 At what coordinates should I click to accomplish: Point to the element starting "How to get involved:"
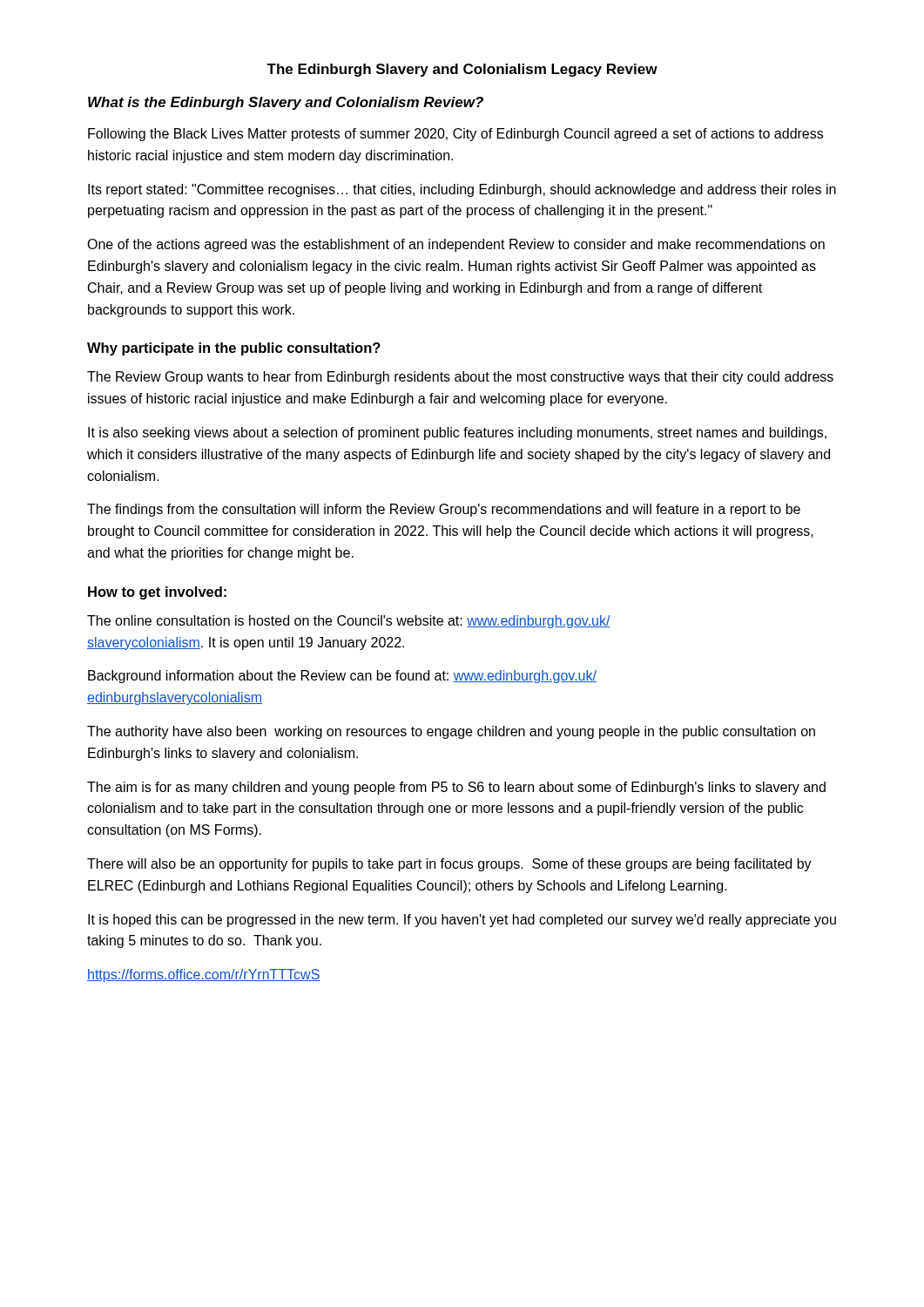(x=157, y=591)
